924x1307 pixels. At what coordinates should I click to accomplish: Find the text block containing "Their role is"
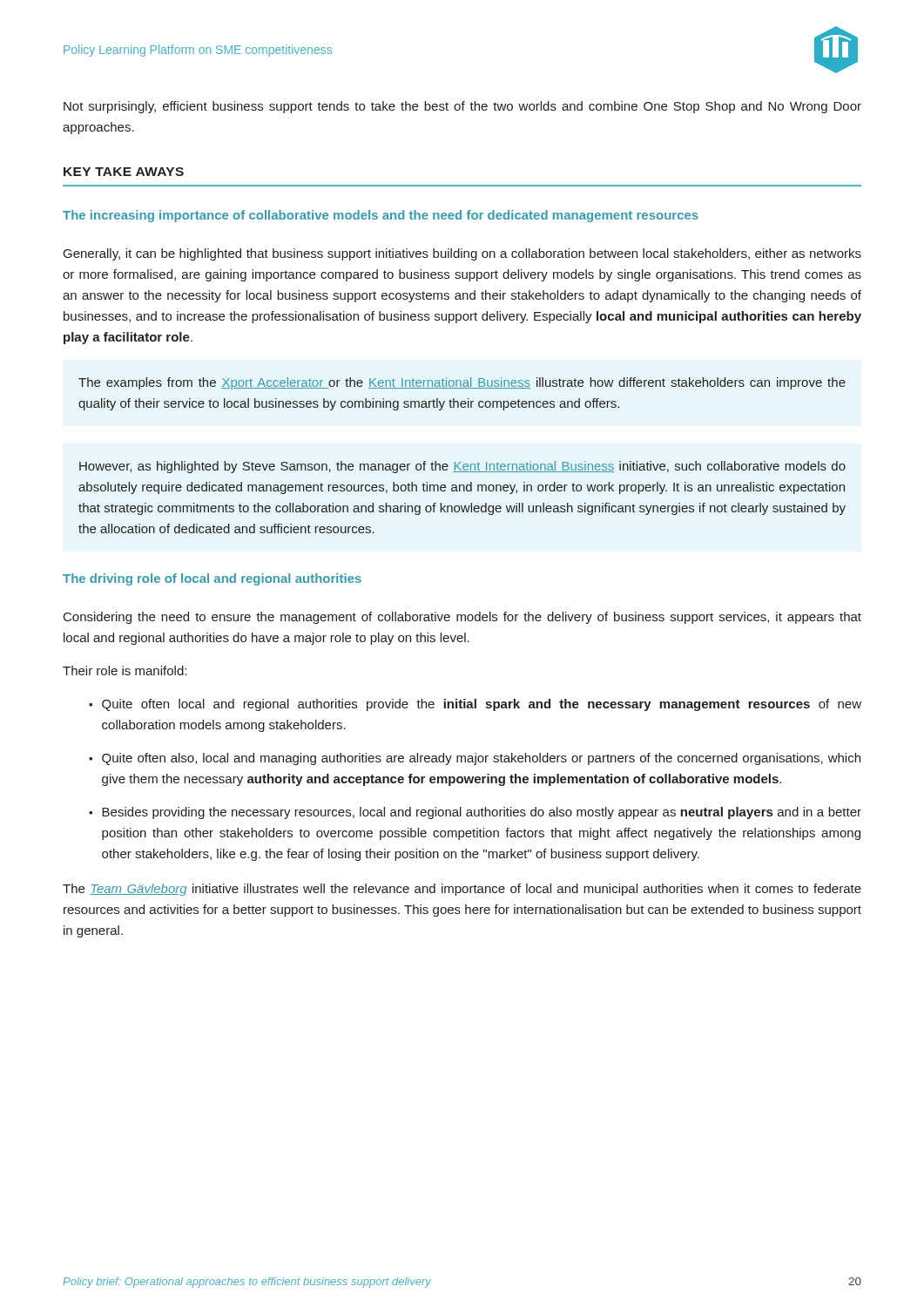click(125, 670)
